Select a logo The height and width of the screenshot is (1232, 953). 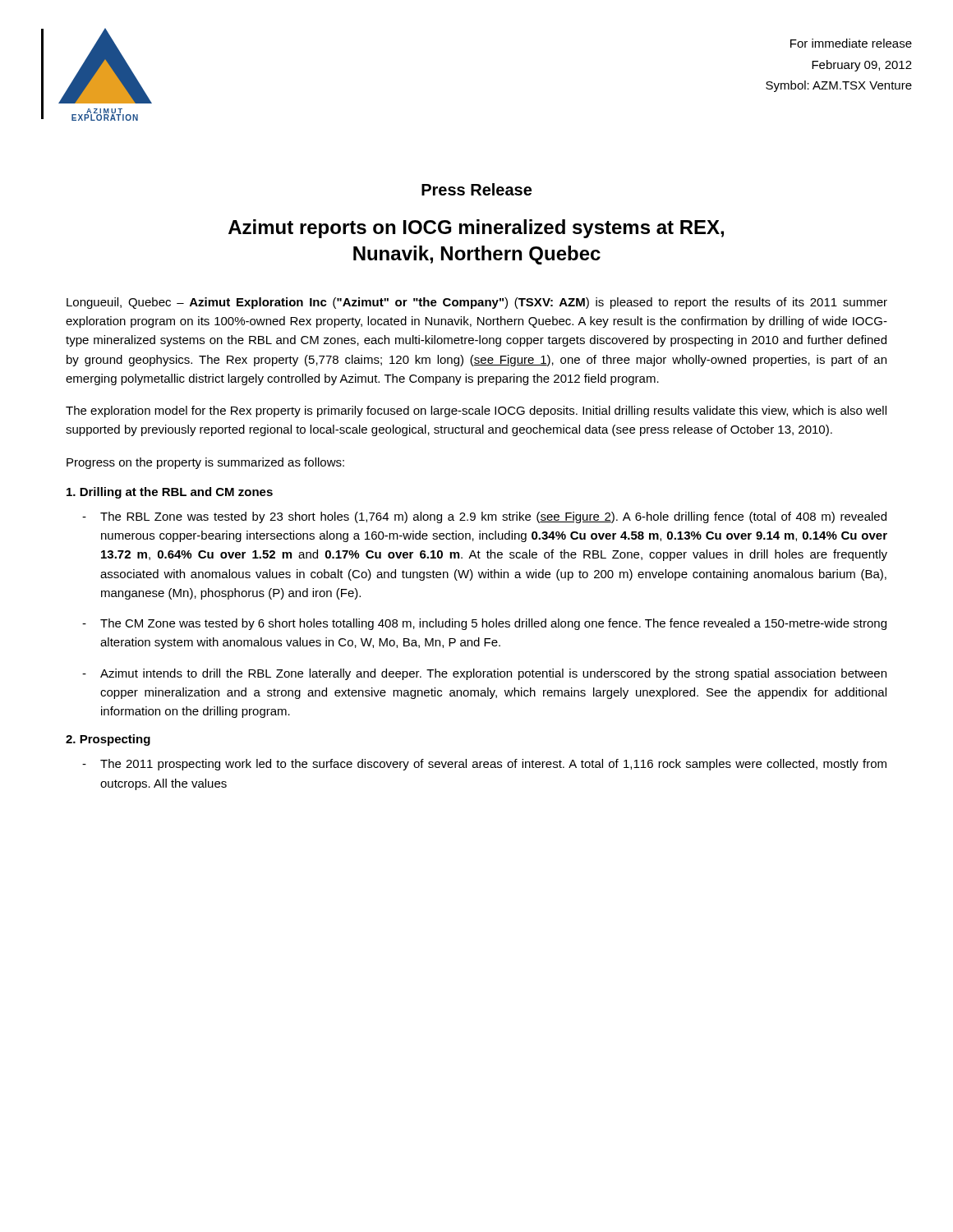105,73
